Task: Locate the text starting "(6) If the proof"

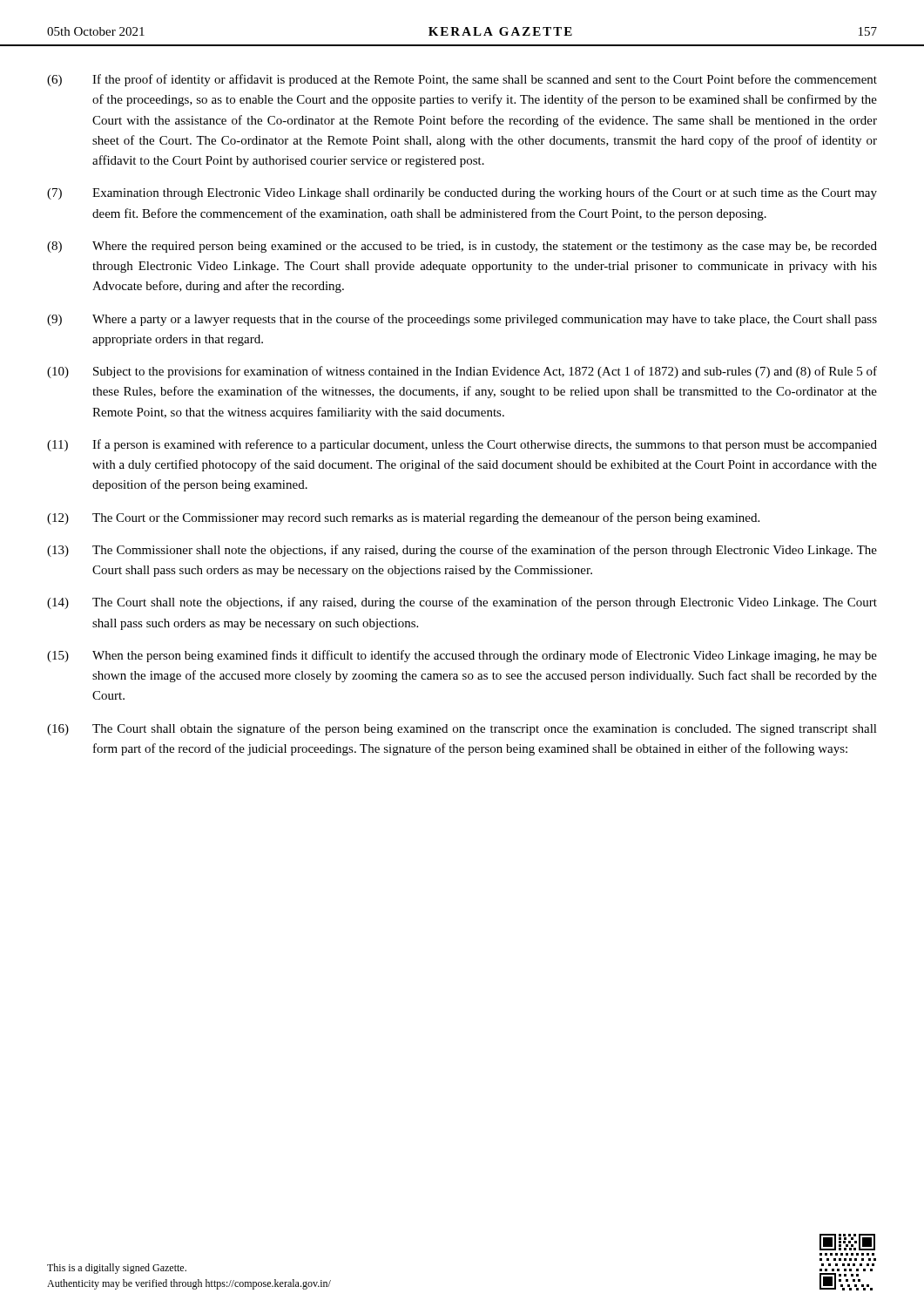Action: coord(462,120)
